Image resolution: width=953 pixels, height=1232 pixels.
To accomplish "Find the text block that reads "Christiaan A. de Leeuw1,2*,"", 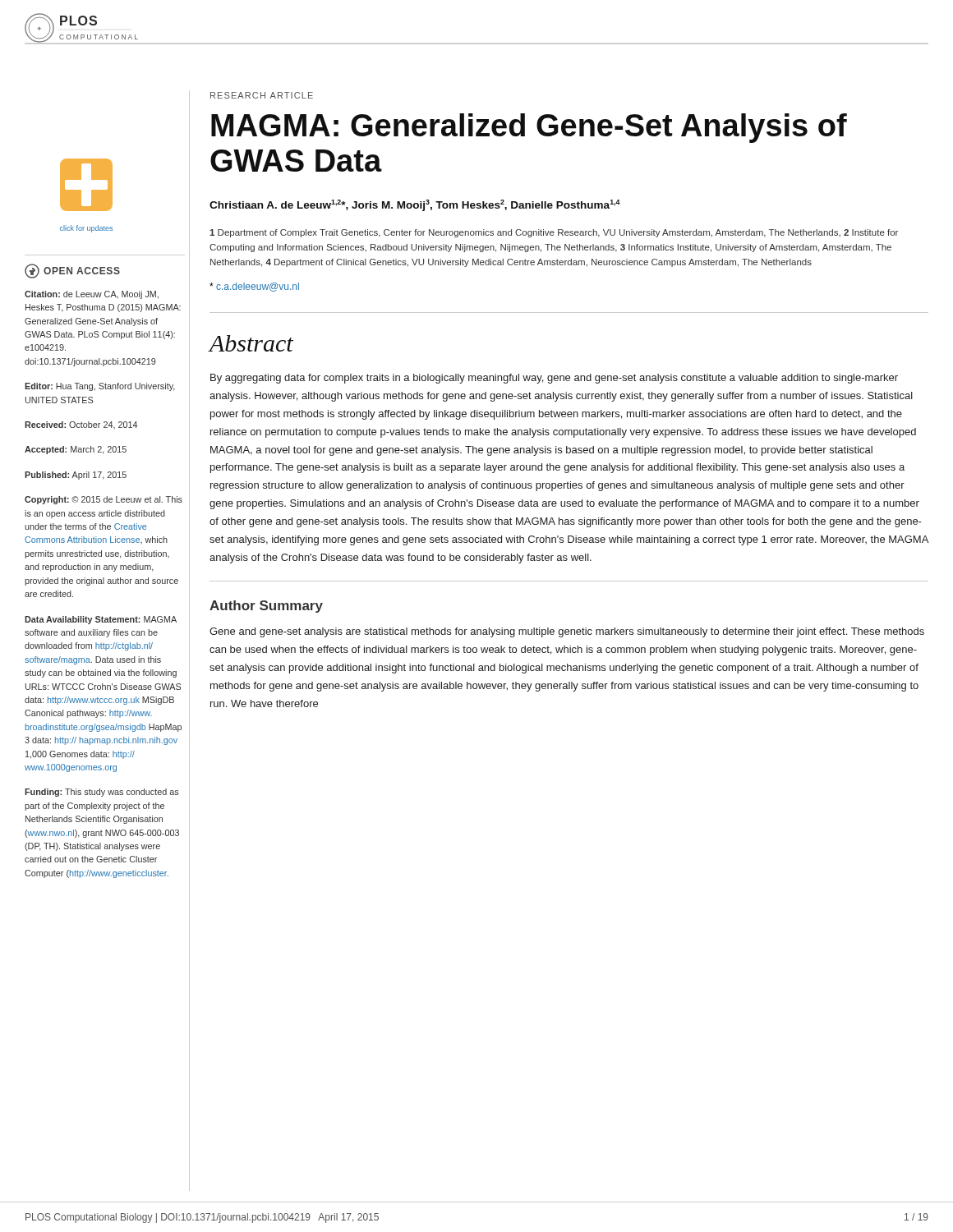I will point(415,204).
